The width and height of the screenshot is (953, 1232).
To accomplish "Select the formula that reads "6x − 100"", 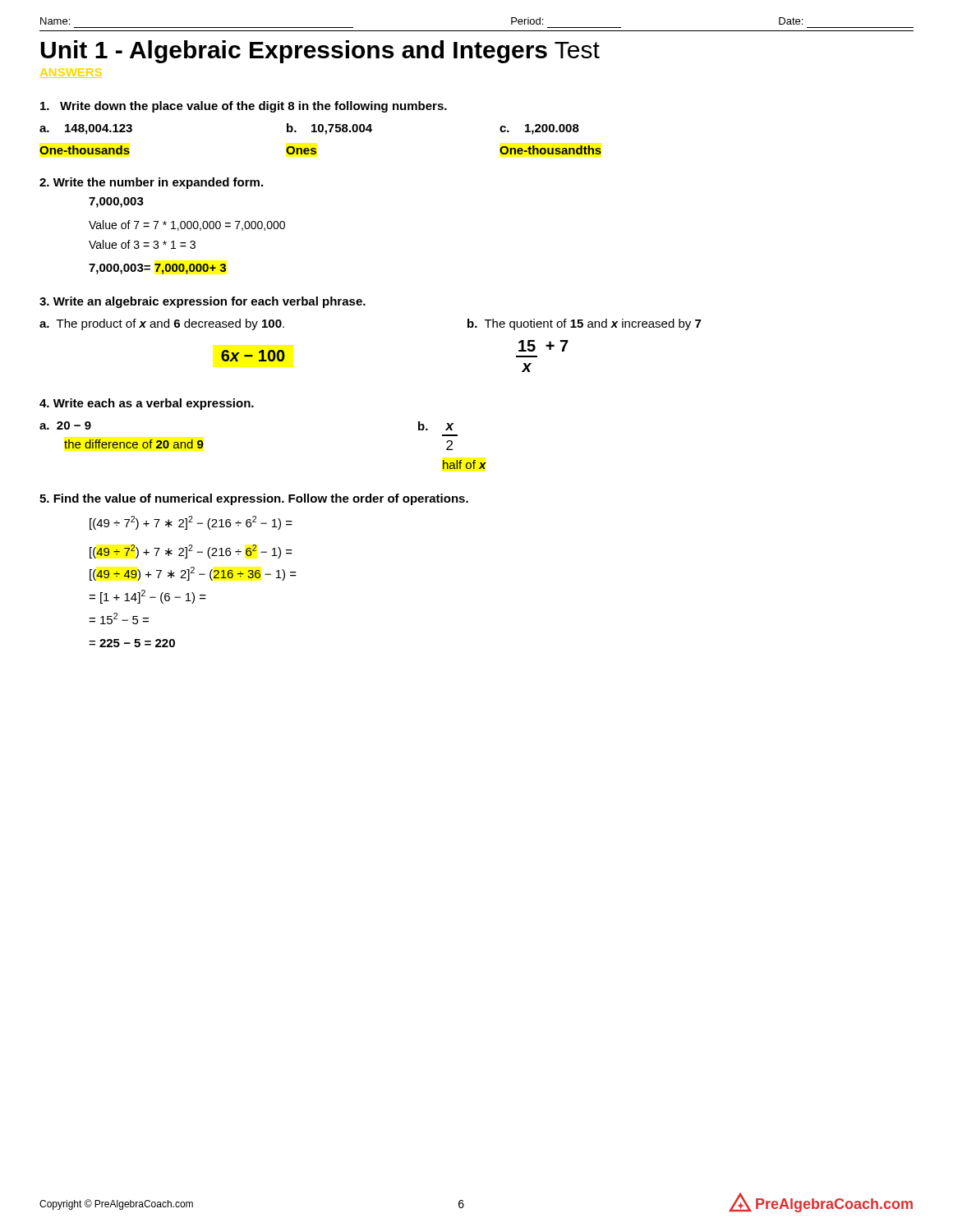I will 253,356.
